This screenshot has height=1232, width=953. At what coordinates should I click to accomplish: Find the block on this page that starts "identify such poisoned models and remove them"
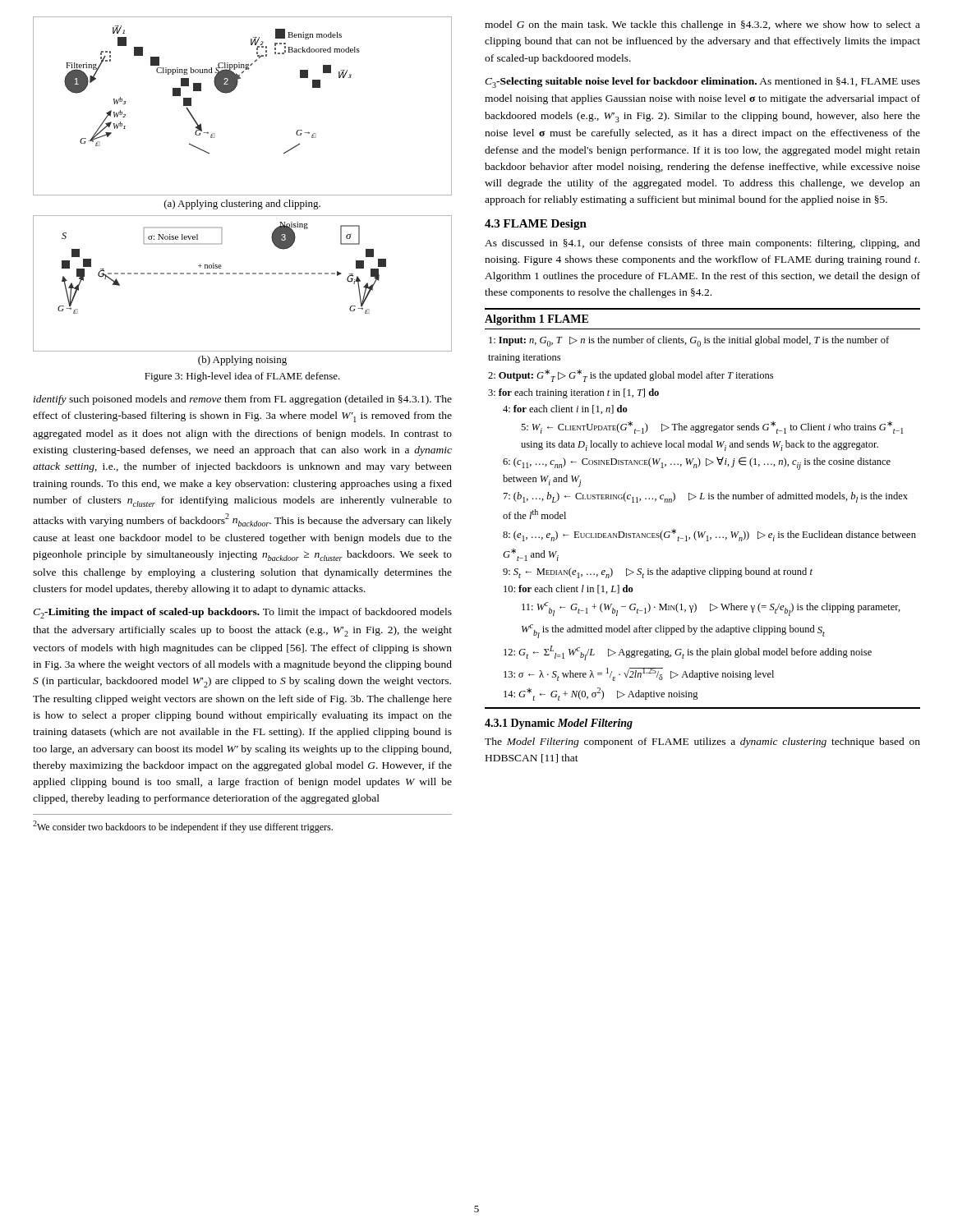242,494
